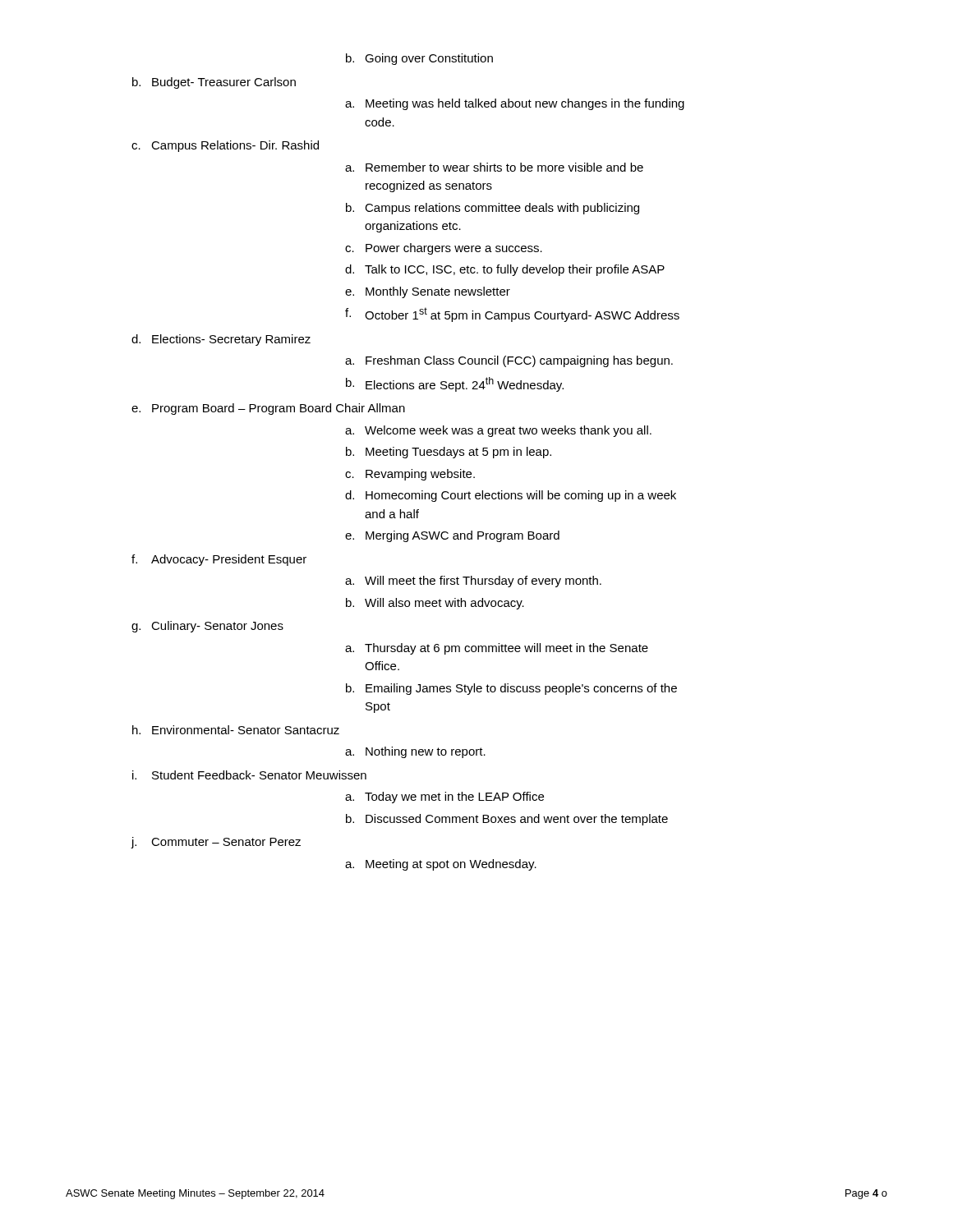Find "c. Power chargers were a success." on this page
The width and height of the screenshot is (953, 1232).
tap(444, 248)
